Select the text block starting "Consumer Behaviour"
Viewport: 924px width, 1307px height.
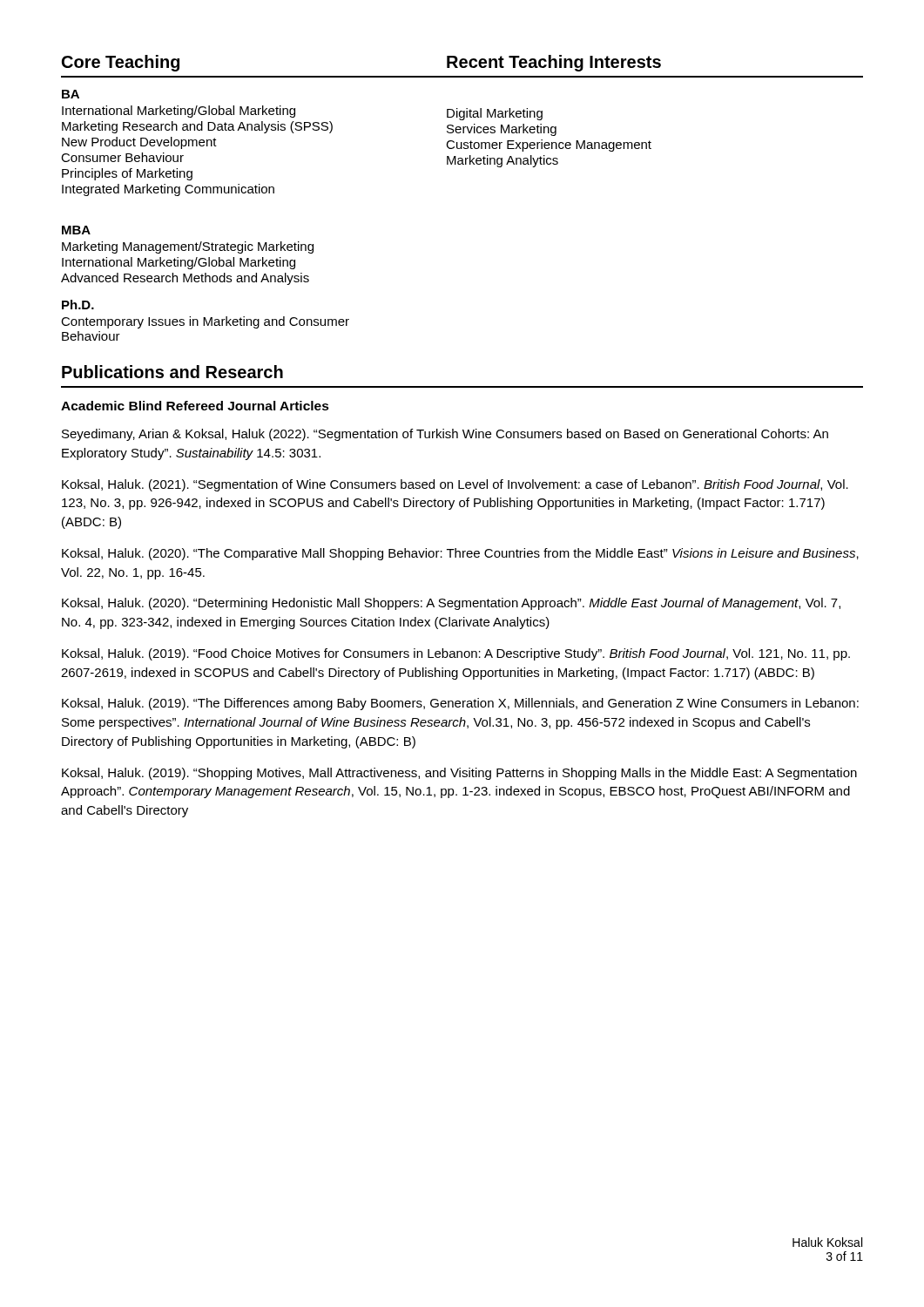coord(122,157)
